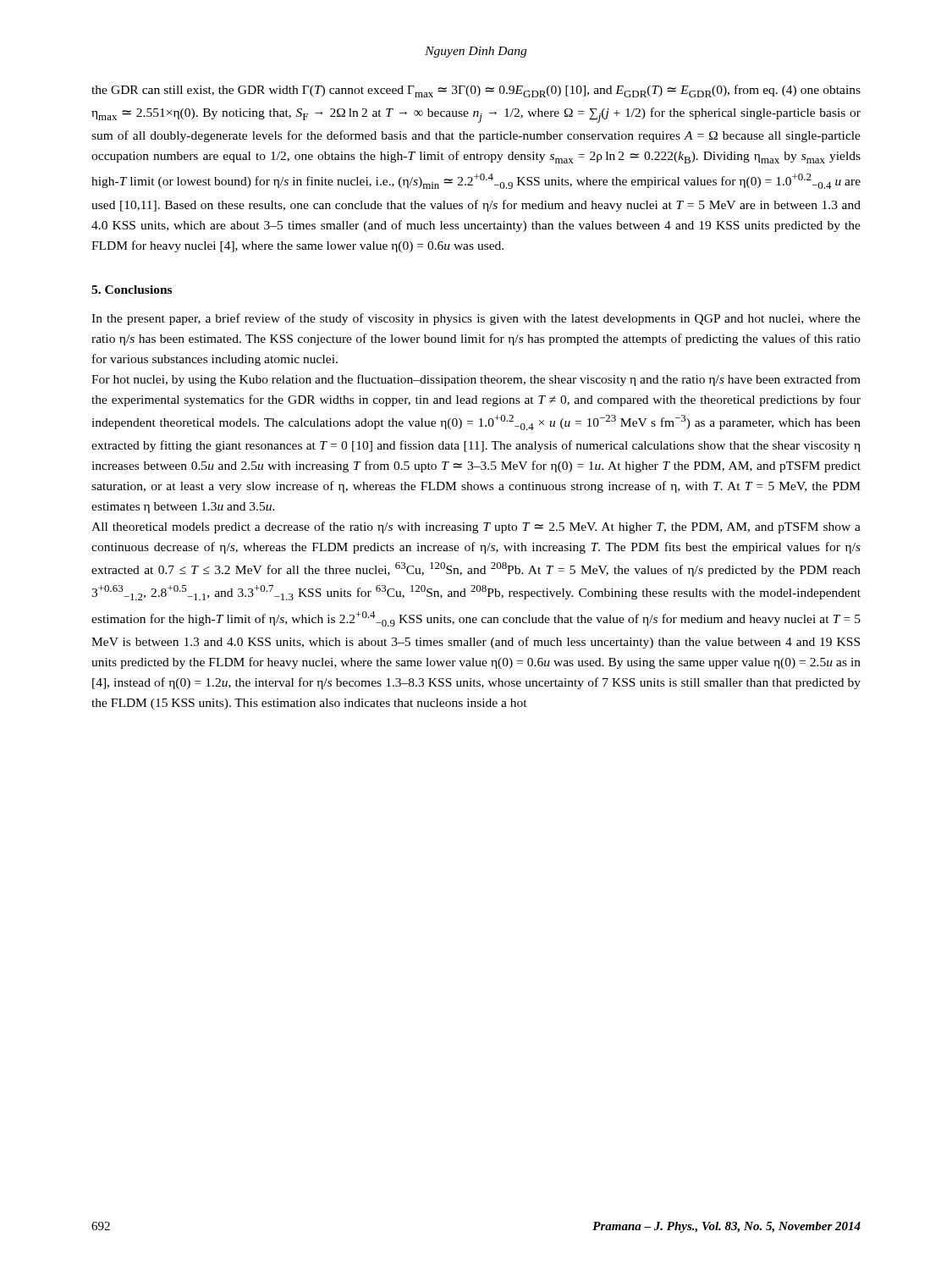This screenshot has height=1270, width=952.
Task: Find the text starting "In the present paper, a"
Action: pos(476,319)
